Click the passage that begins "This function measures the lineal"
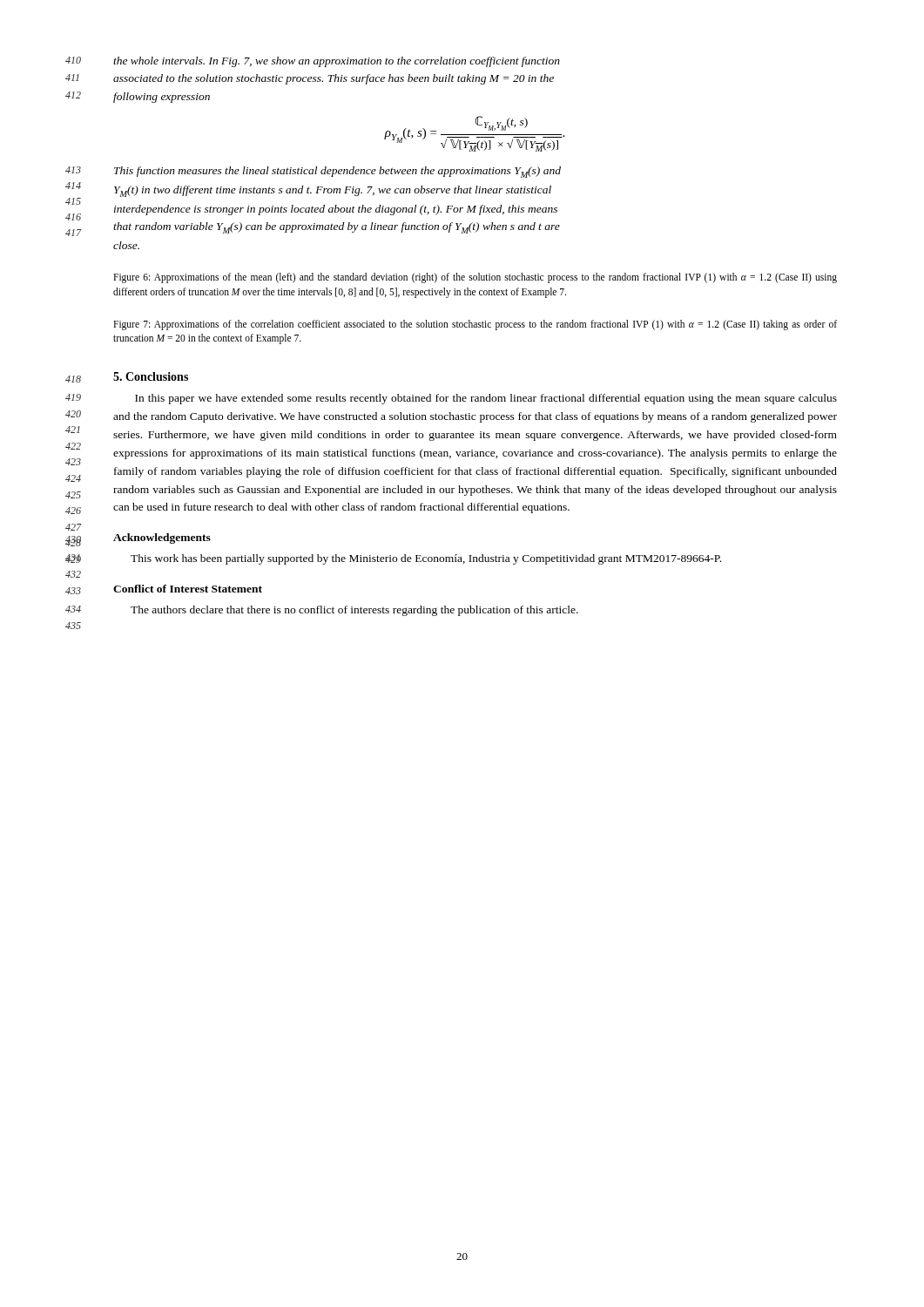Screen dimensions: 1307x924 tap(337, 208)
